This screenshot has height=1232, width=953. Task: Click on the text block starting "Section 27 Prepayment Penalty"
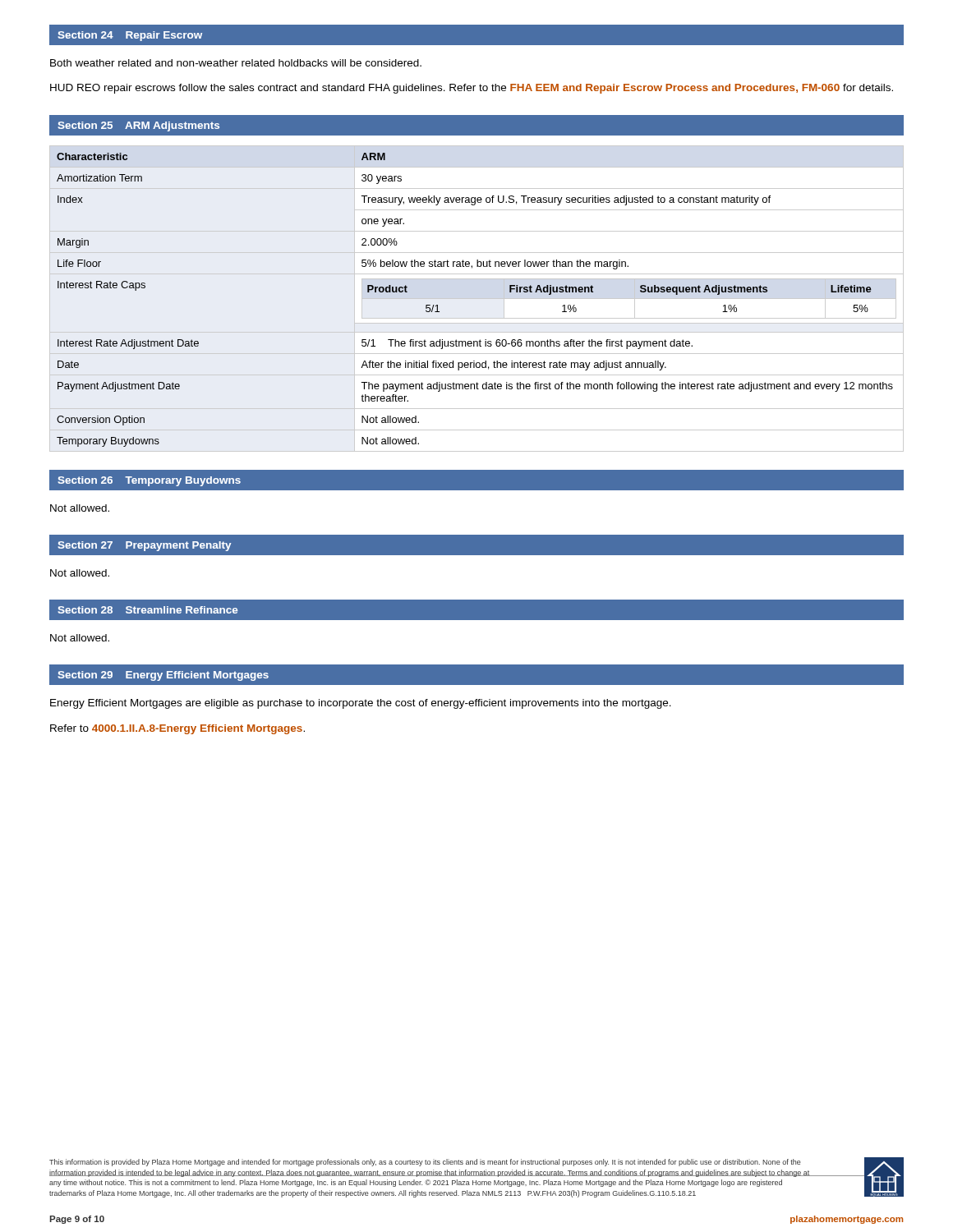pyautogui.click(x=144, y=545)
